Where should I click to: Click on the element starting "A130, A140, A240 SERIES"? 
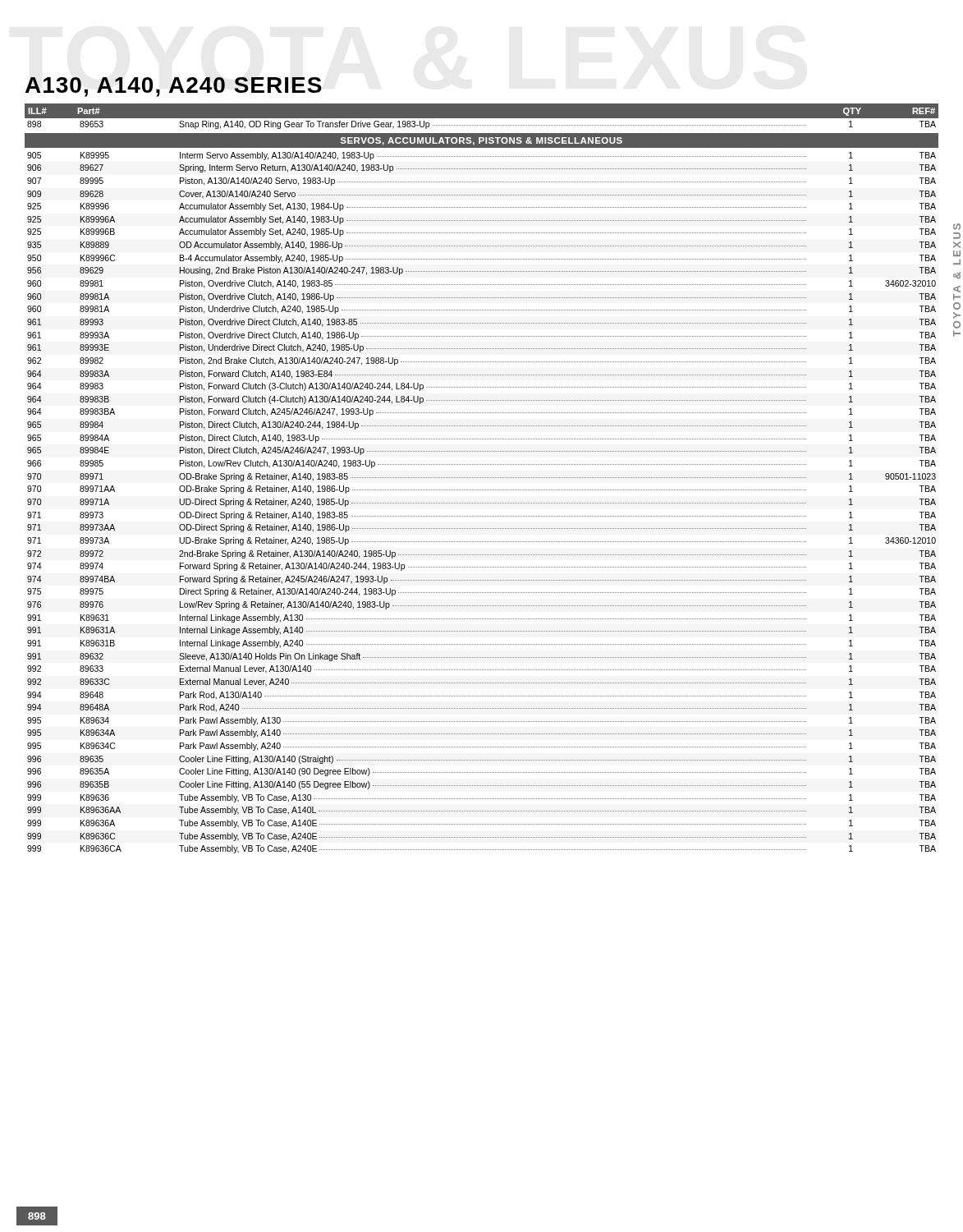coord(174,87)
